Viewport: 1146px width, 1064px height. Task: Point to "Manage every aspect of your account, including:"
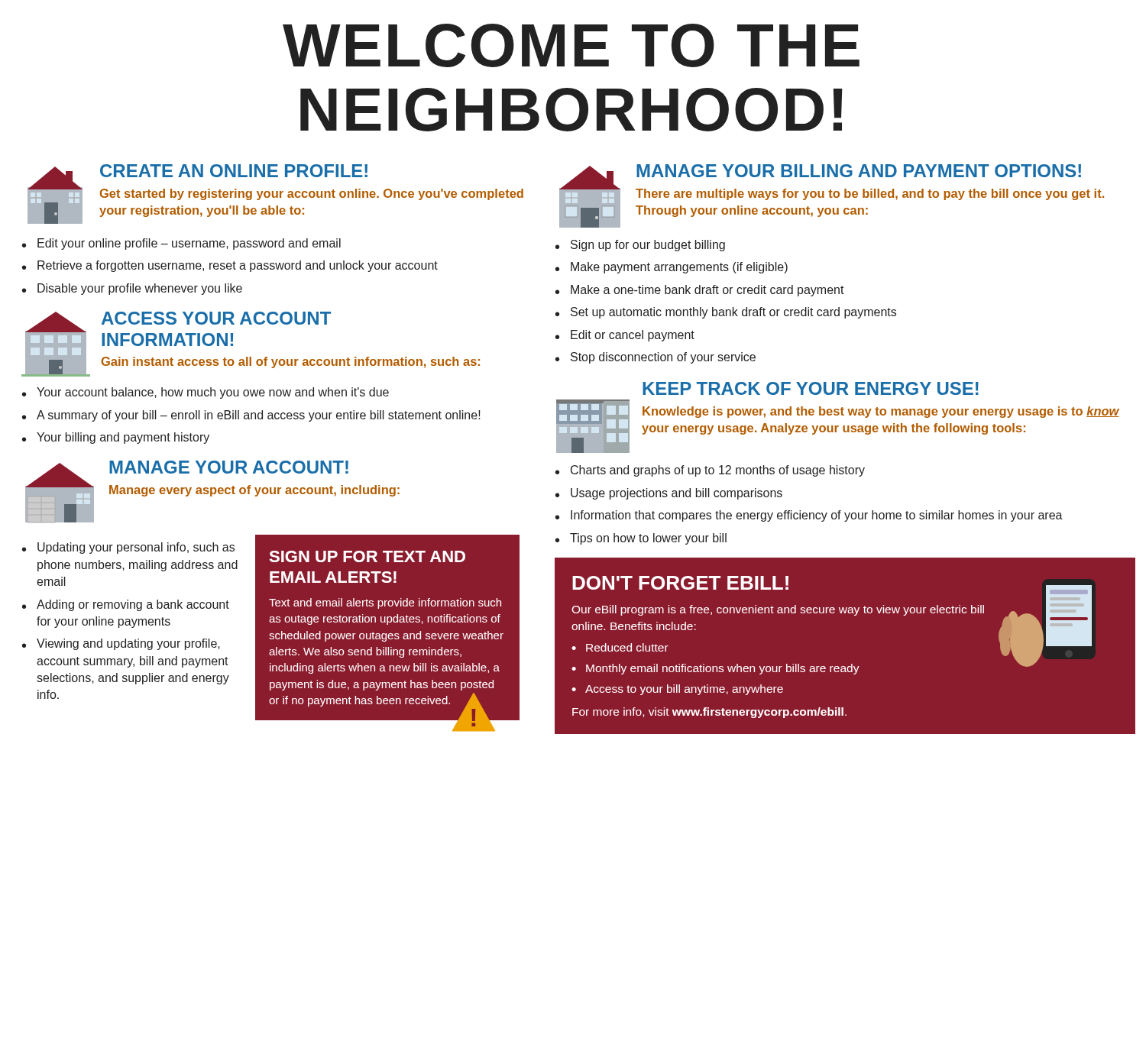point(255,490)
